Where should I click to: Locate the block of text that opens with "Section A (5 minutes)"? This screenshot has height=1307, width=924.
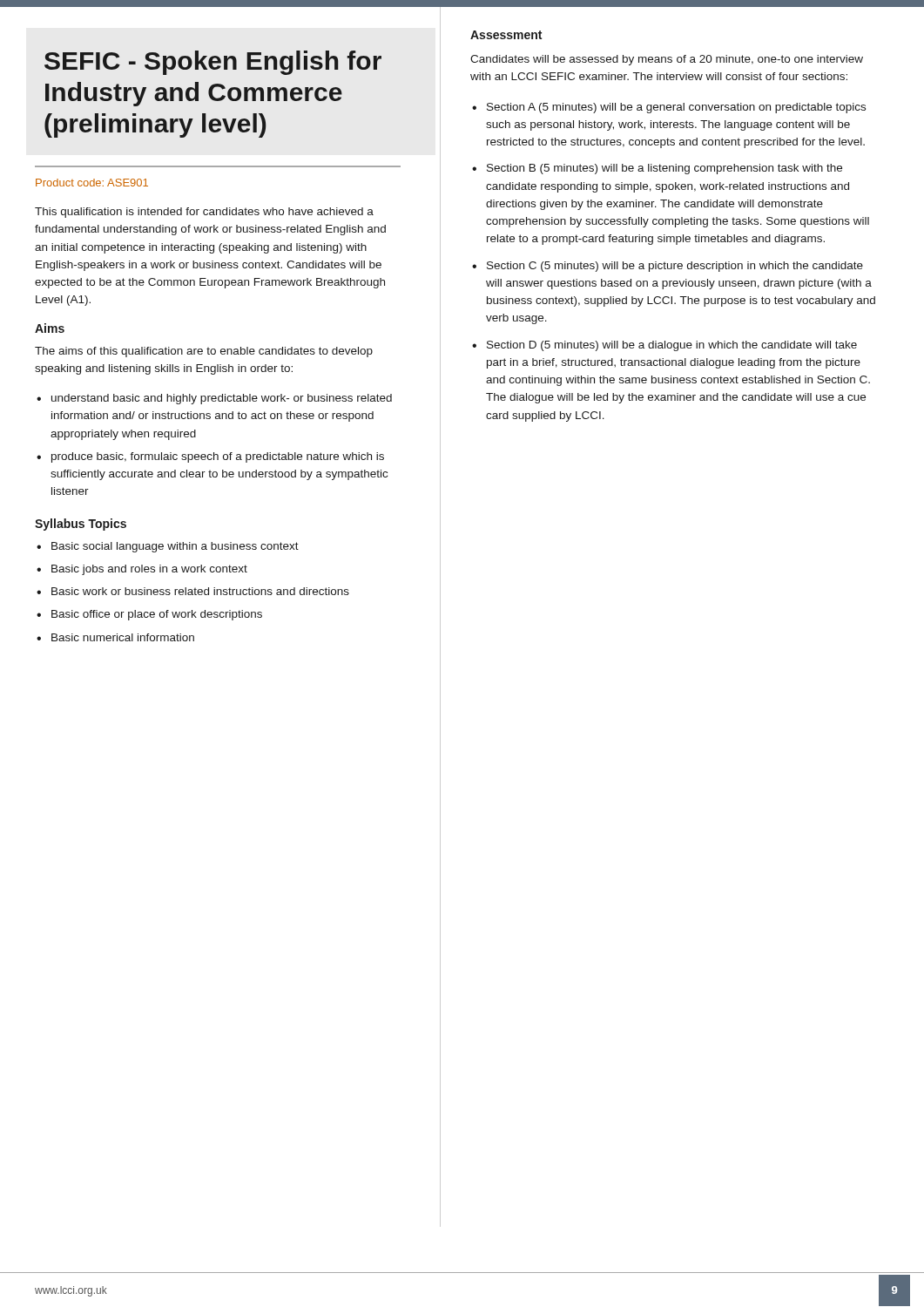point(676,124)
